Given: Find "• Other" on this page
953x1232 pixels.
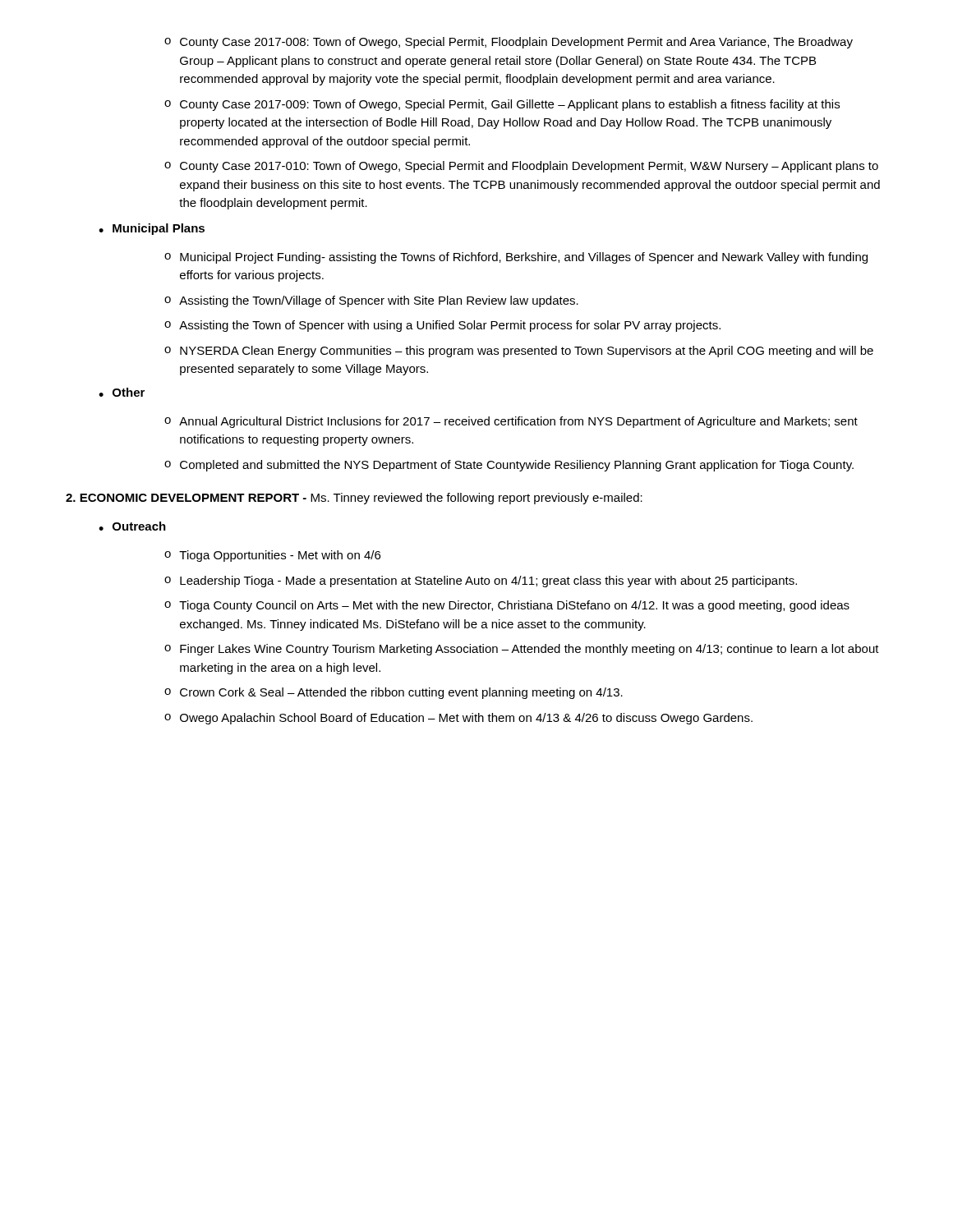Looking at the screenshot, I should coord(122,395).
